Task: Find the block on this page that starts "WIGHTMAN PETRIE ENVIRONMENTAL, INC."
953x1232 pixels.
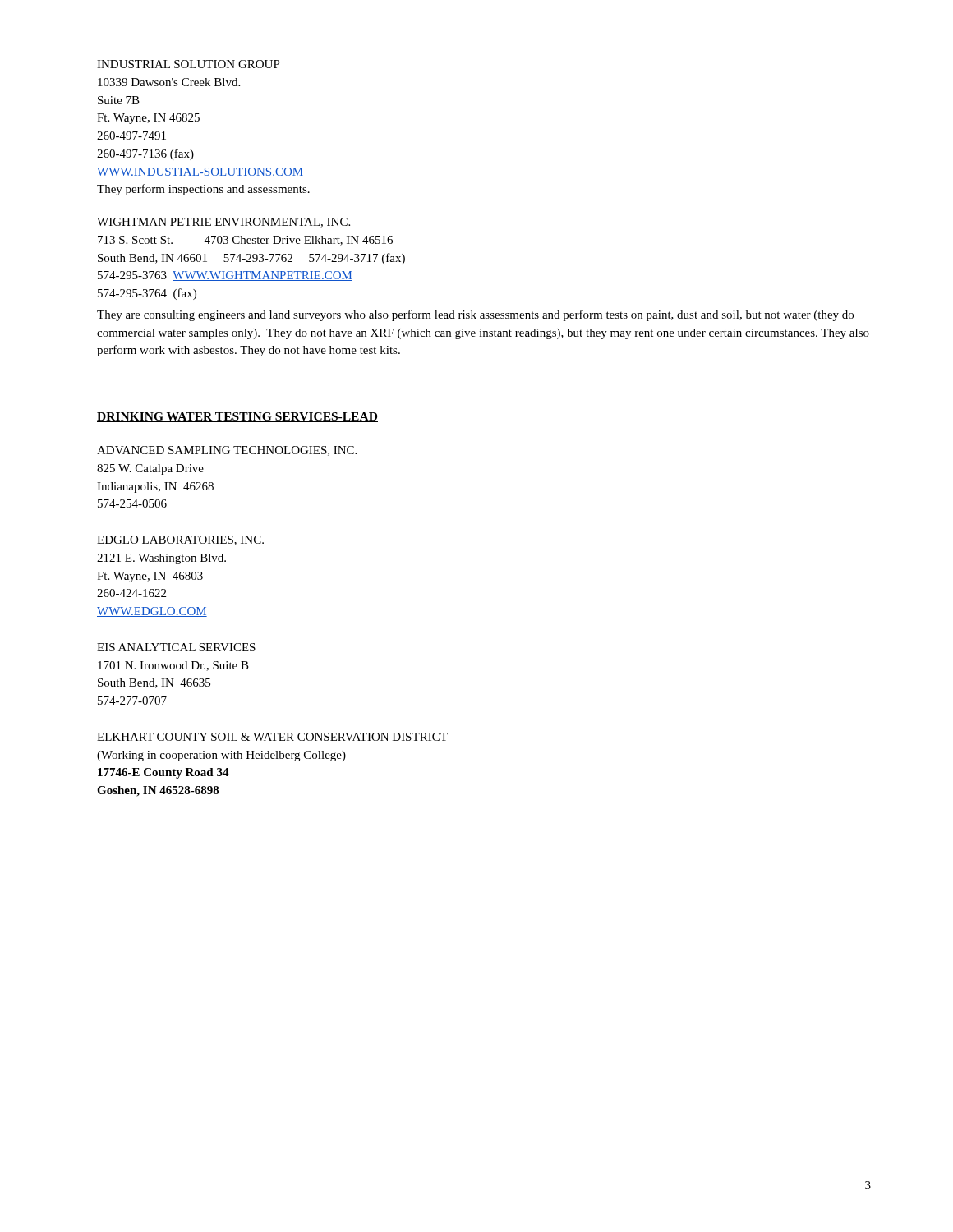Action: tap(223, 223)
